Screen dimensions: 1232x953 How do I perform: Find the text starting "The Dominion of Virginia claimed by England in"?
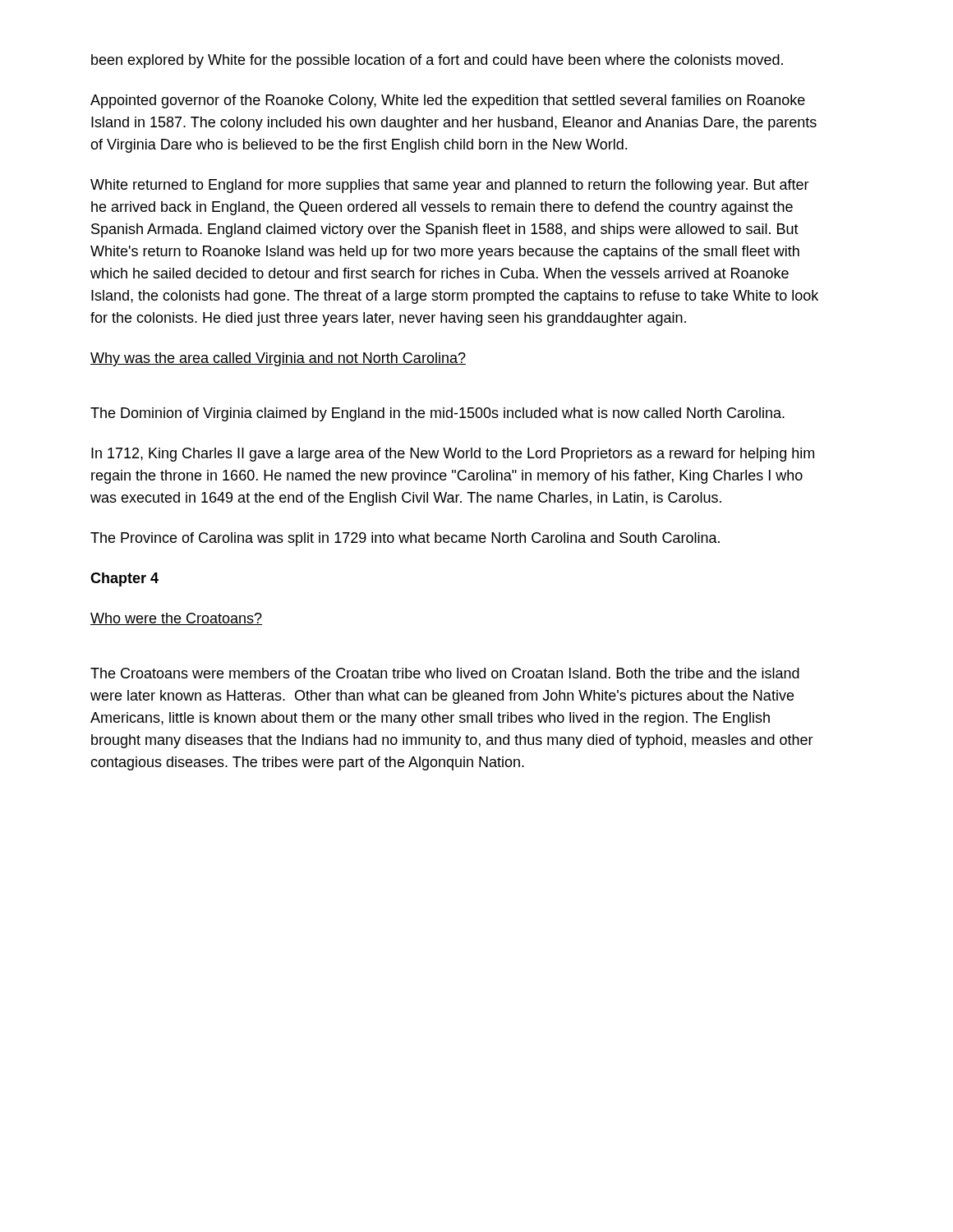pos(438,413)
